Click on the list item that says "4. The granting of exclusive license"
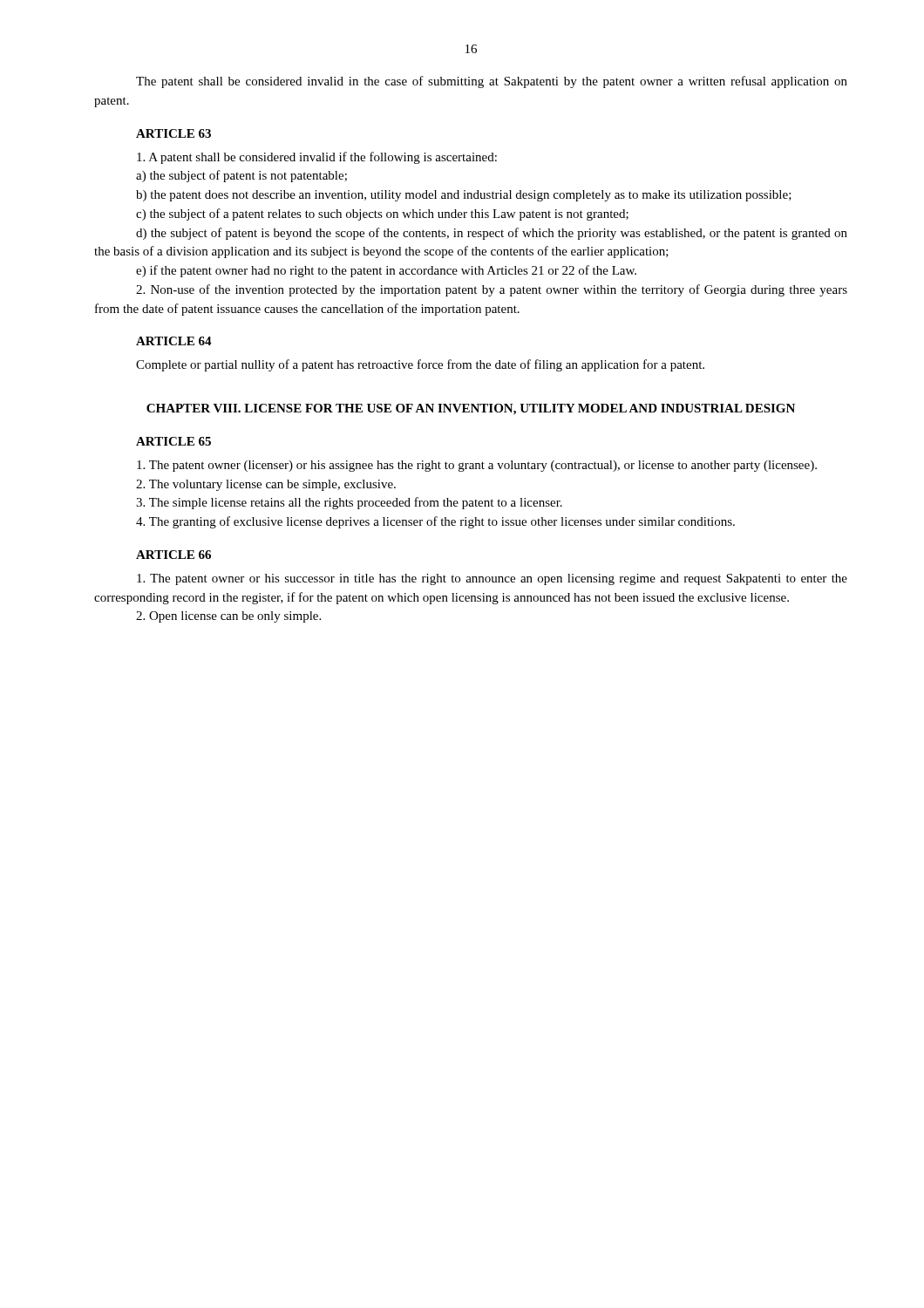 [471, 522]
